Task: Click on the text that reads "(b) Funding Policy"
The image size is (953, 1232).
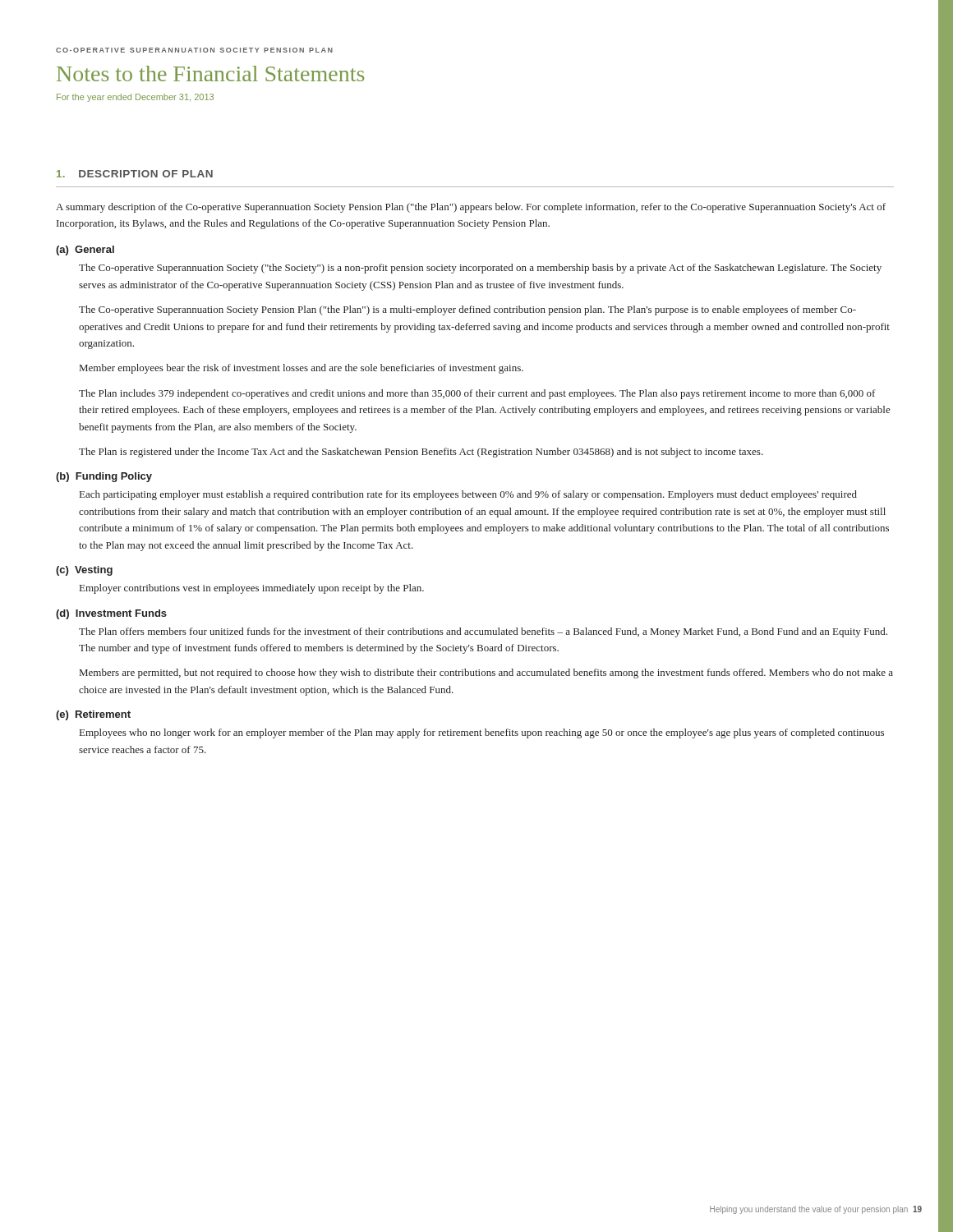Action: [104, 476]
